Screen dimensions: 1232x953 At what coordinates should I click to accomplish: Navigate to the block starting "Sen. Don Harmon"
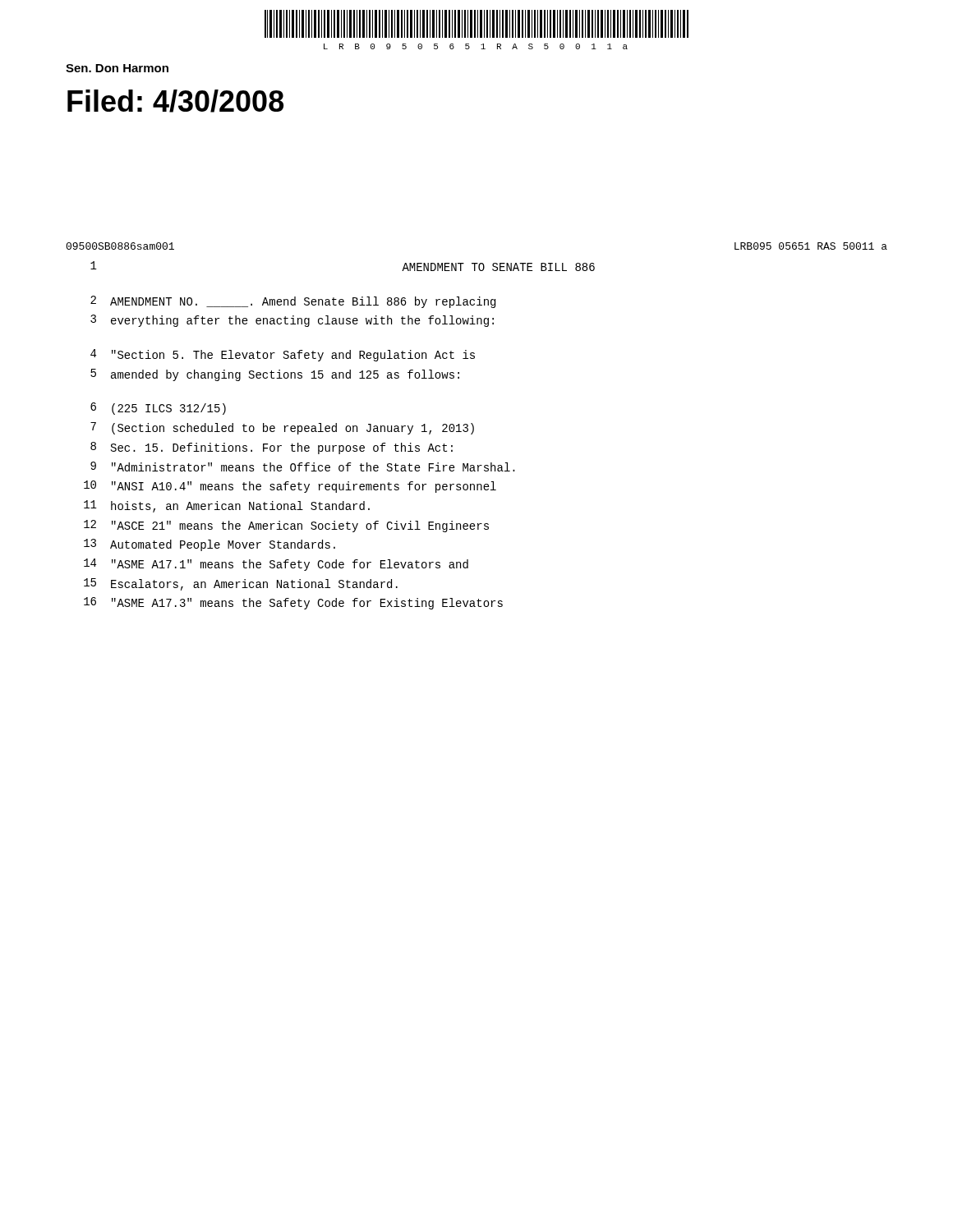click(117, 68)
